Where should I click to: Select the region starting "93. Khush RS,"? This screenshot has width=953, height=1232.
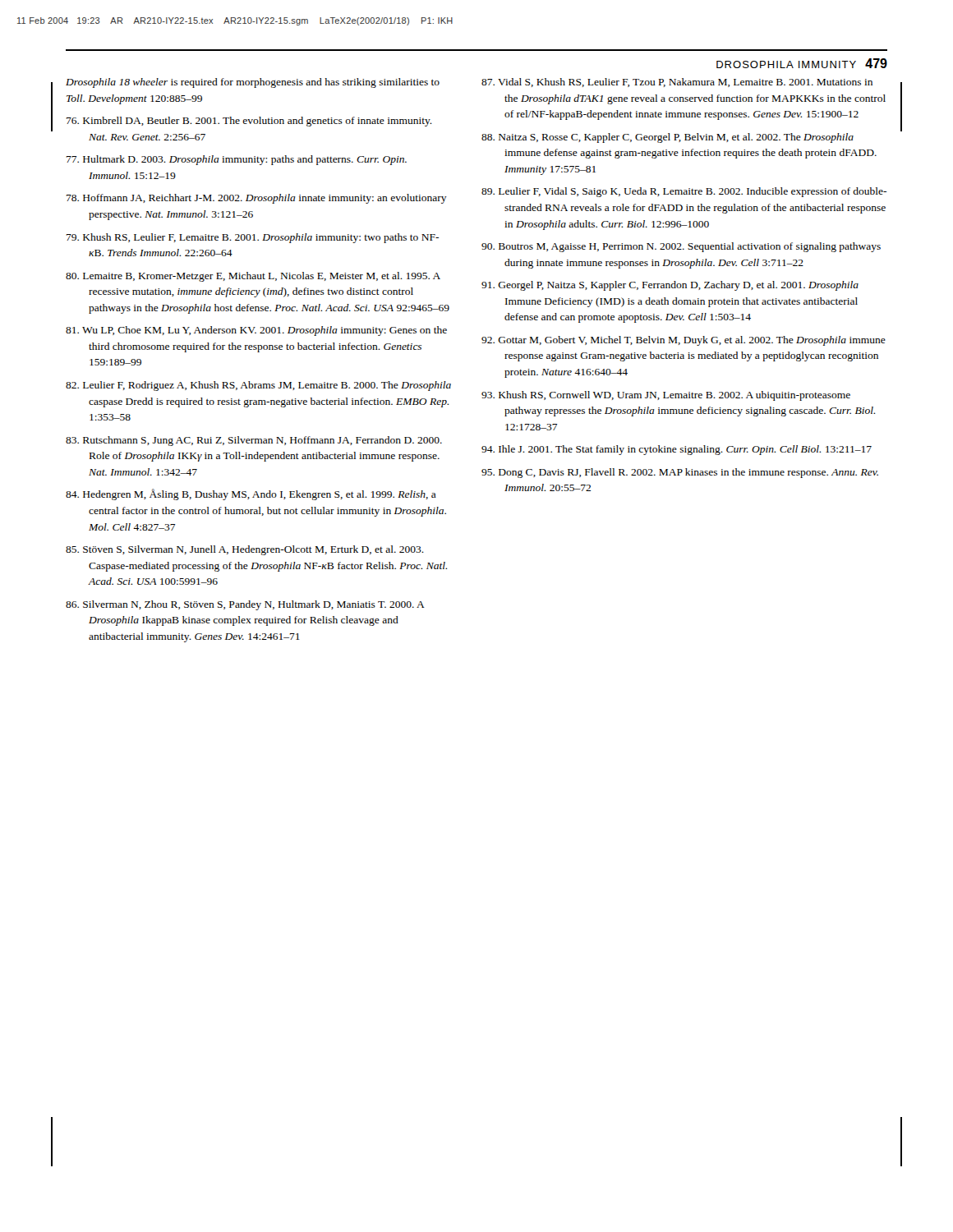679,410
